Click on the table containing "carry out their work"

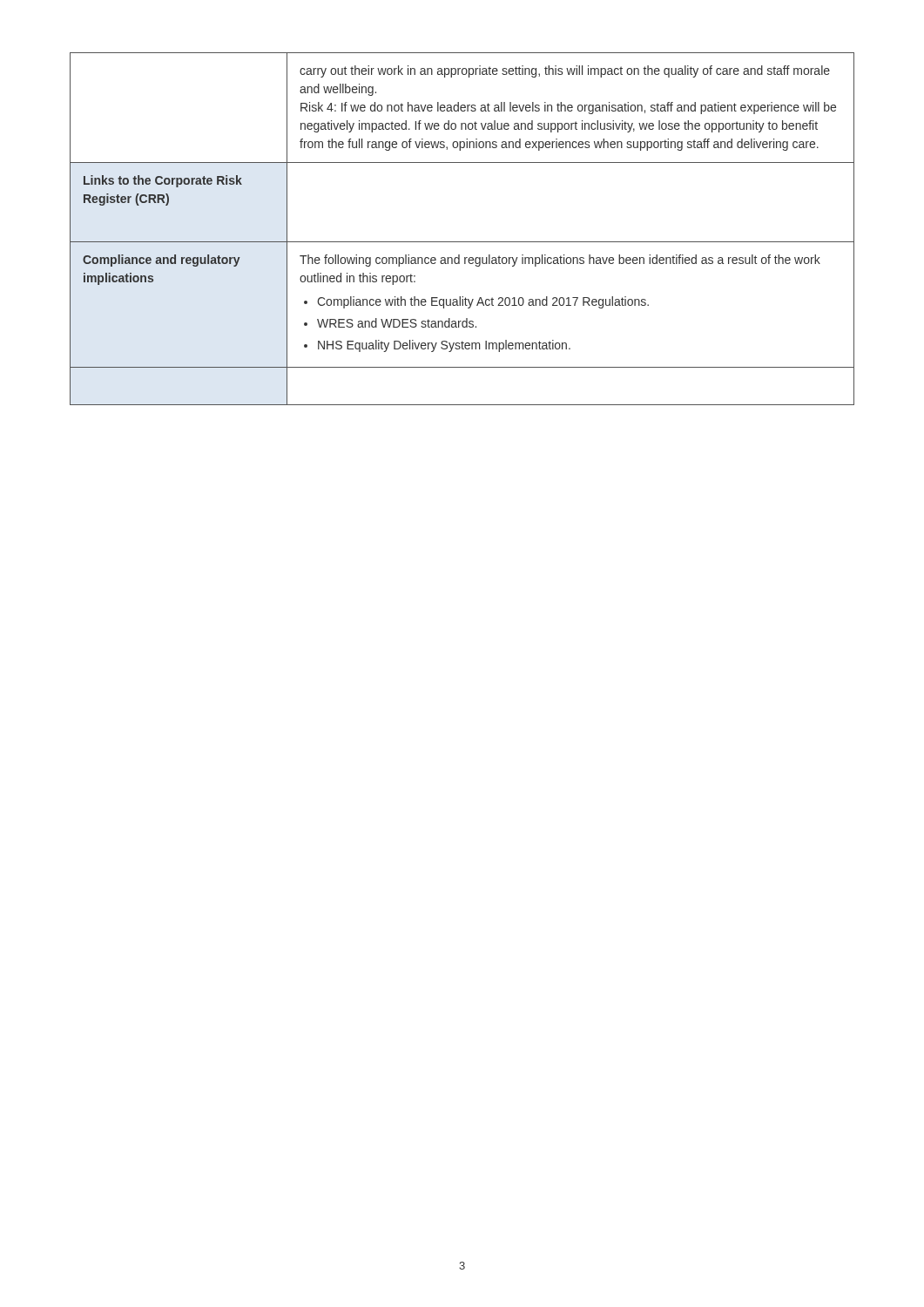tap(462, 229)
